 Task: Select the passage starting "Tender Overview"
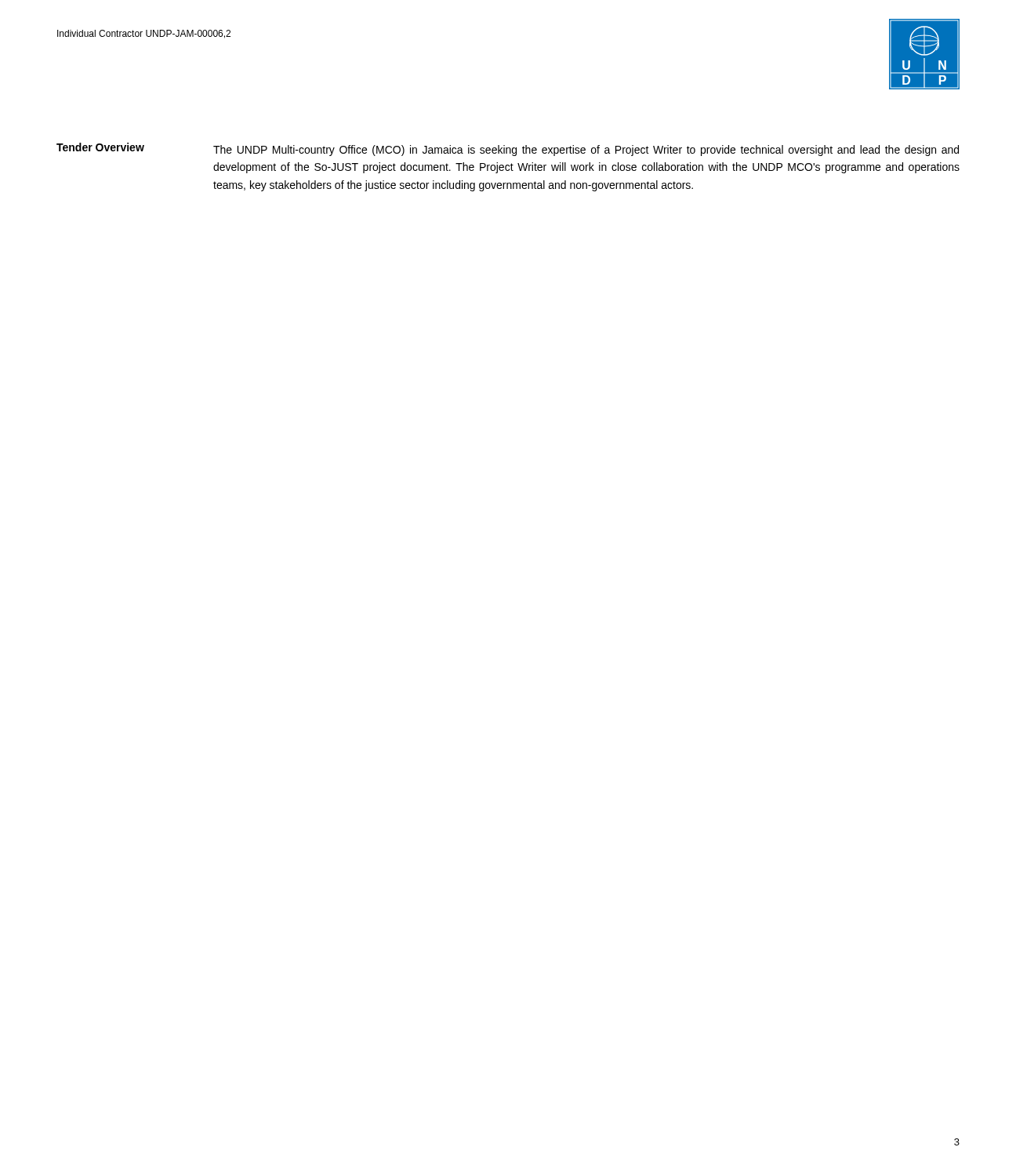coord(100,147)
